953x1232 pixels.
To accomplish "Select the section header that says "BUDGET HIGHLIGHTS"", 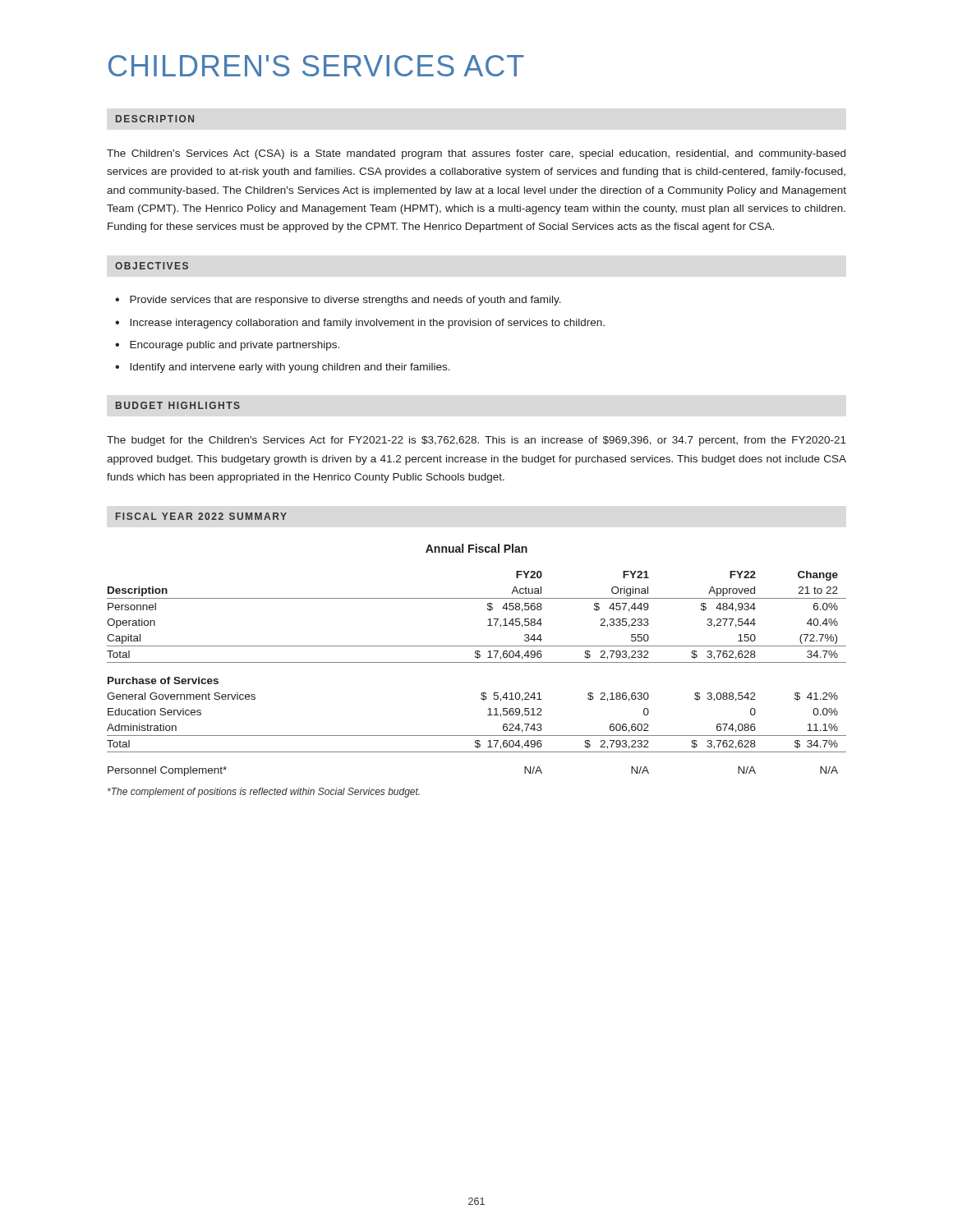I will click(178, 405).
